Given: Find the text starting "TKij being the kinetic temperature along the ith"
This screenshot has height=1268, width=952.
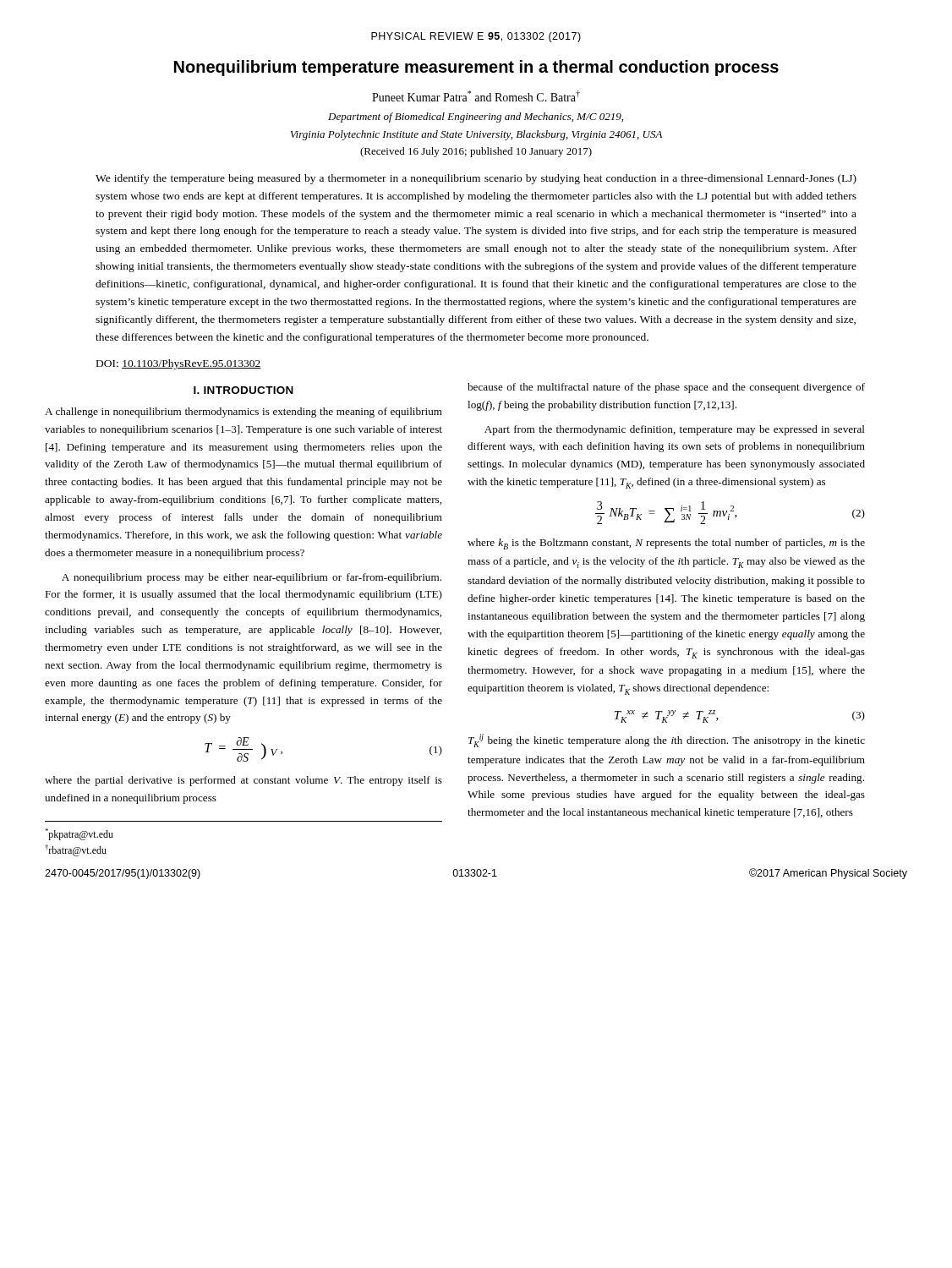Looking at the screenshot, I should pyautogui.click(x=666, y=776).
